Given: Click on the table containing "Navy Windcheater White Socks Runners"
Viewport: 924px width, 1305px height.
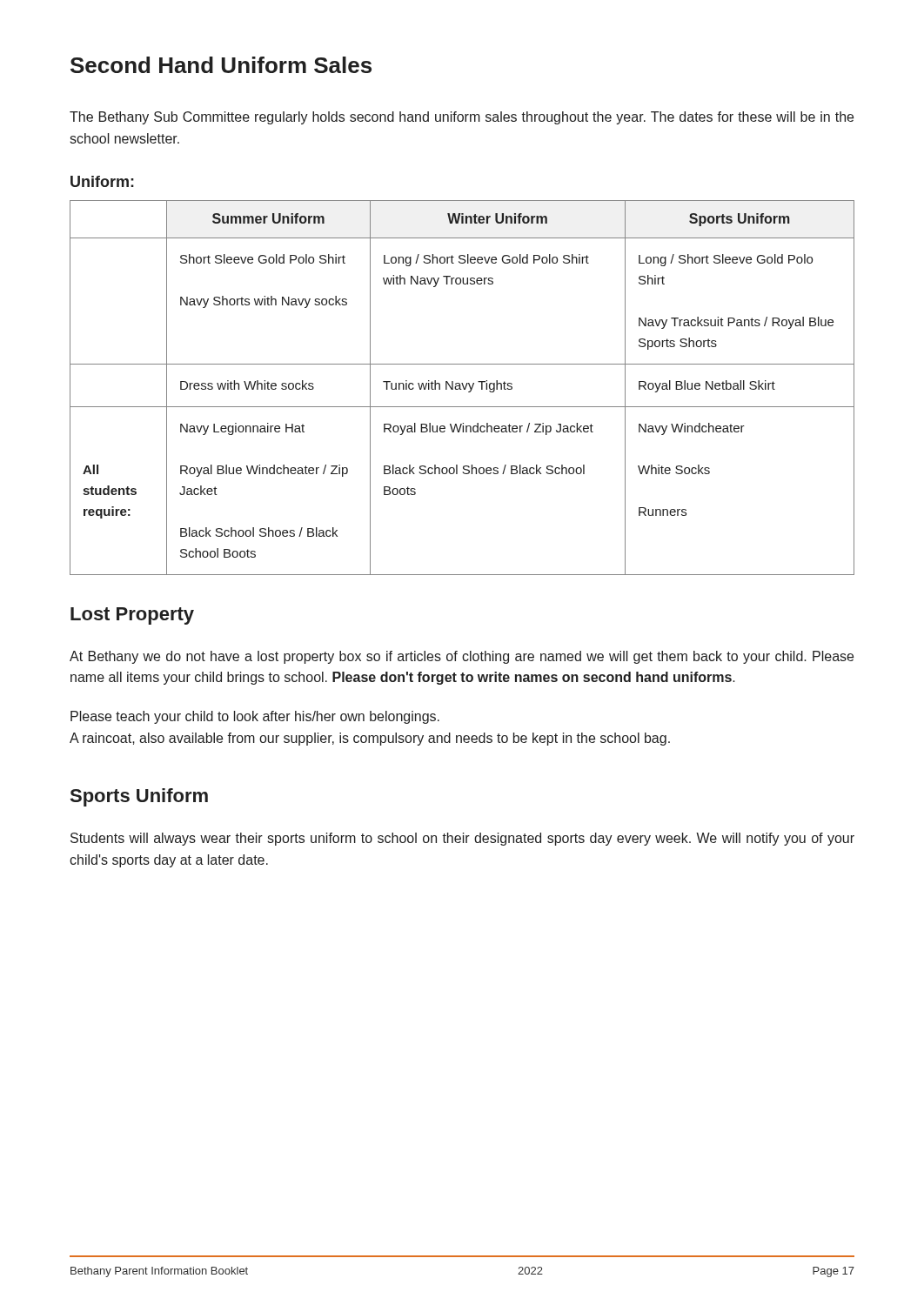Looking at the screenshot, I should (462, 387).
